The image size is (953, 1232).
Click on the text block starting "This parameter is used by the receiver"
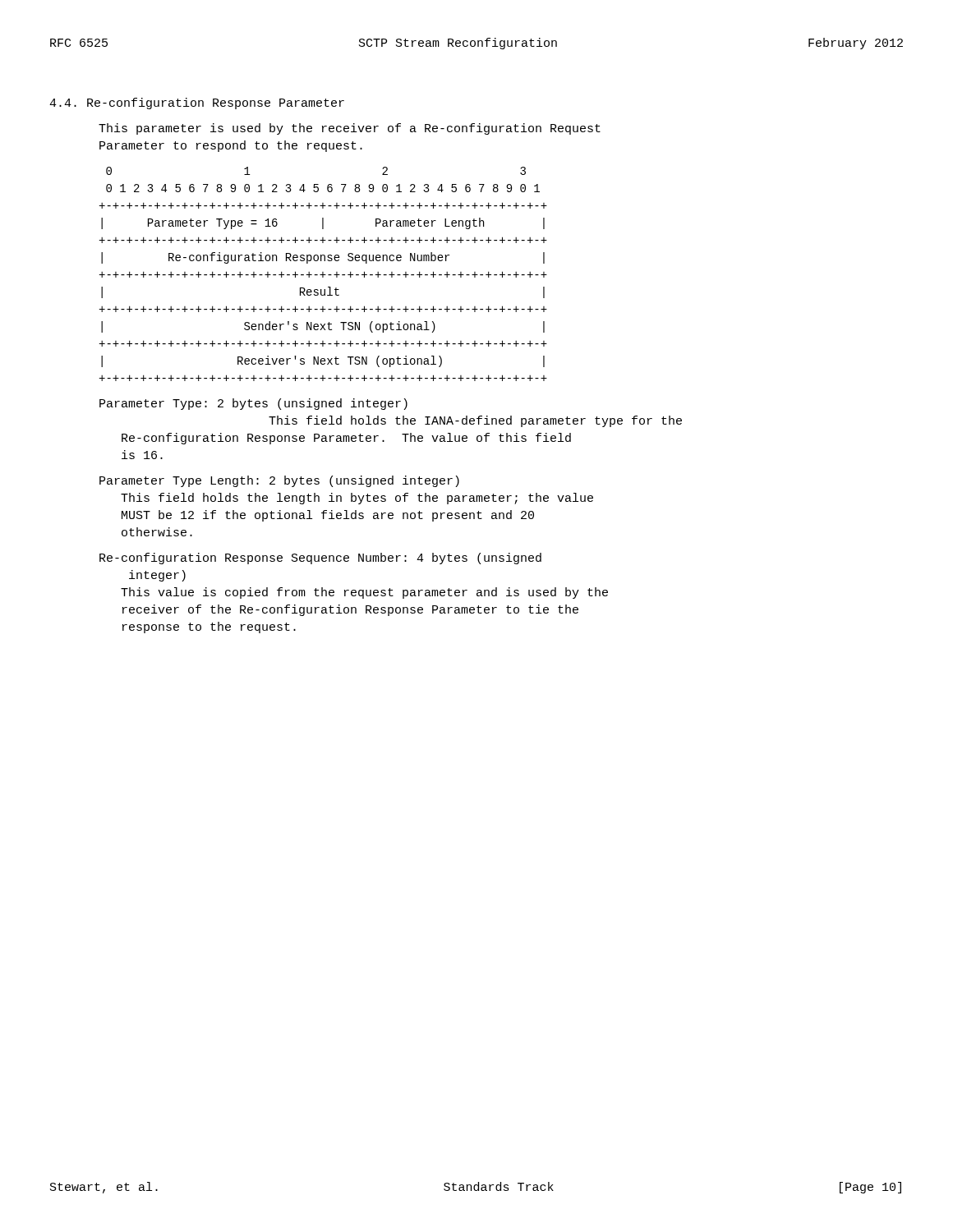(x=350, y=138)
